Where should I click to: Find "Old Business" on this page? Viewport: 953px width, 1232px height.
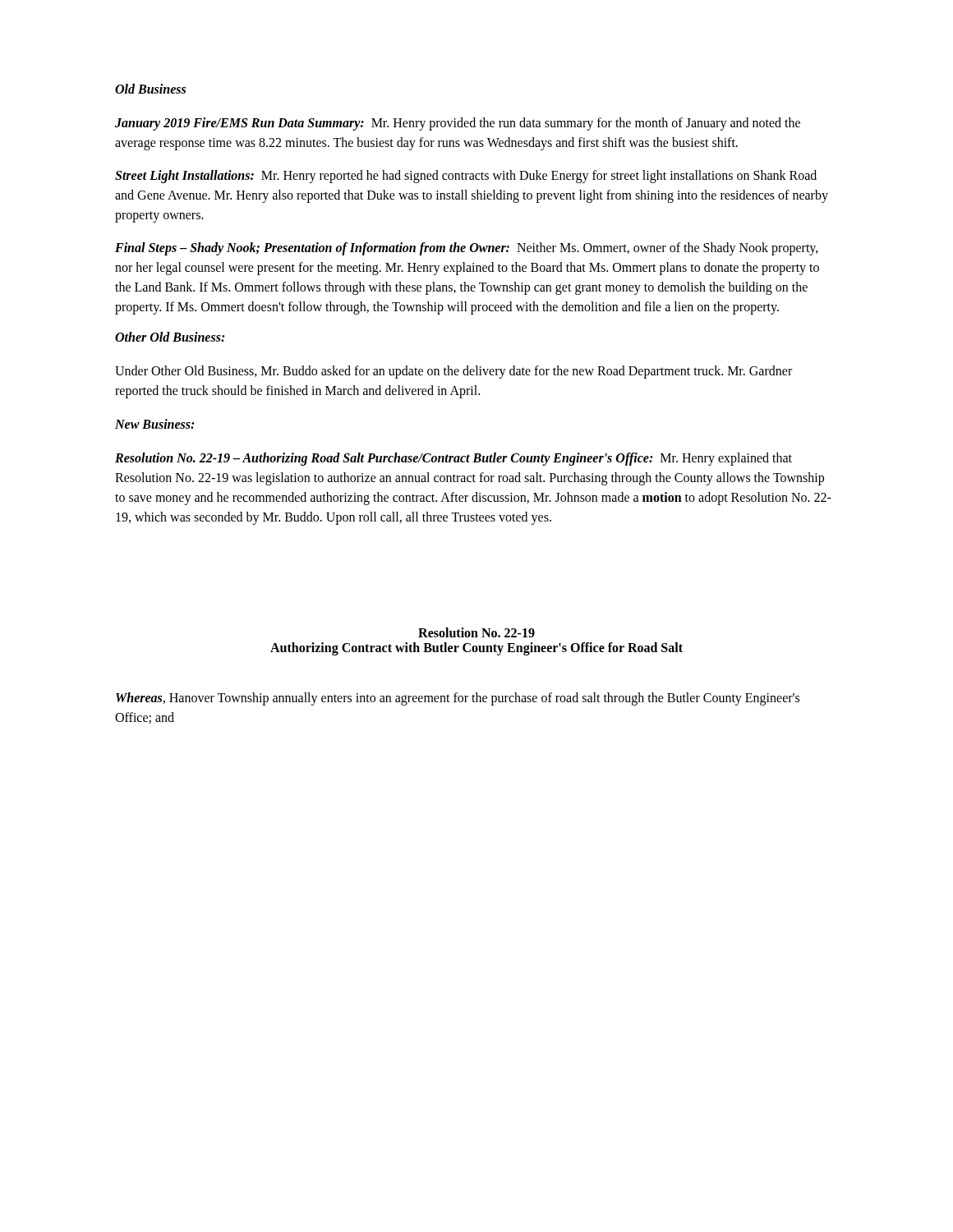[x=151, y=89]
